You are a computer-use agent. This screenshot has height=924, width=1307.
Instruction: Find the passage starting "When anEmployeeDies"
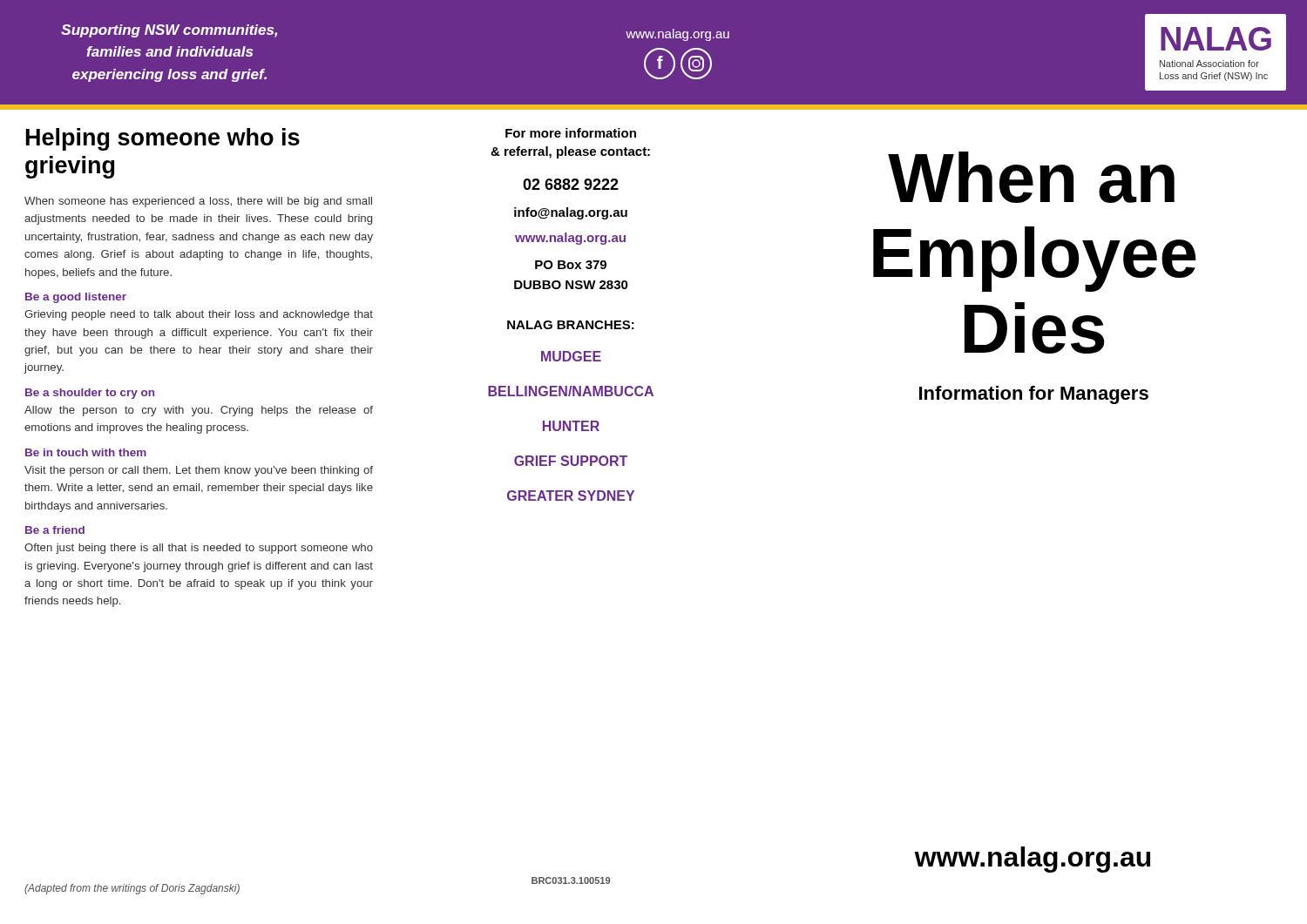point(1033,254)
